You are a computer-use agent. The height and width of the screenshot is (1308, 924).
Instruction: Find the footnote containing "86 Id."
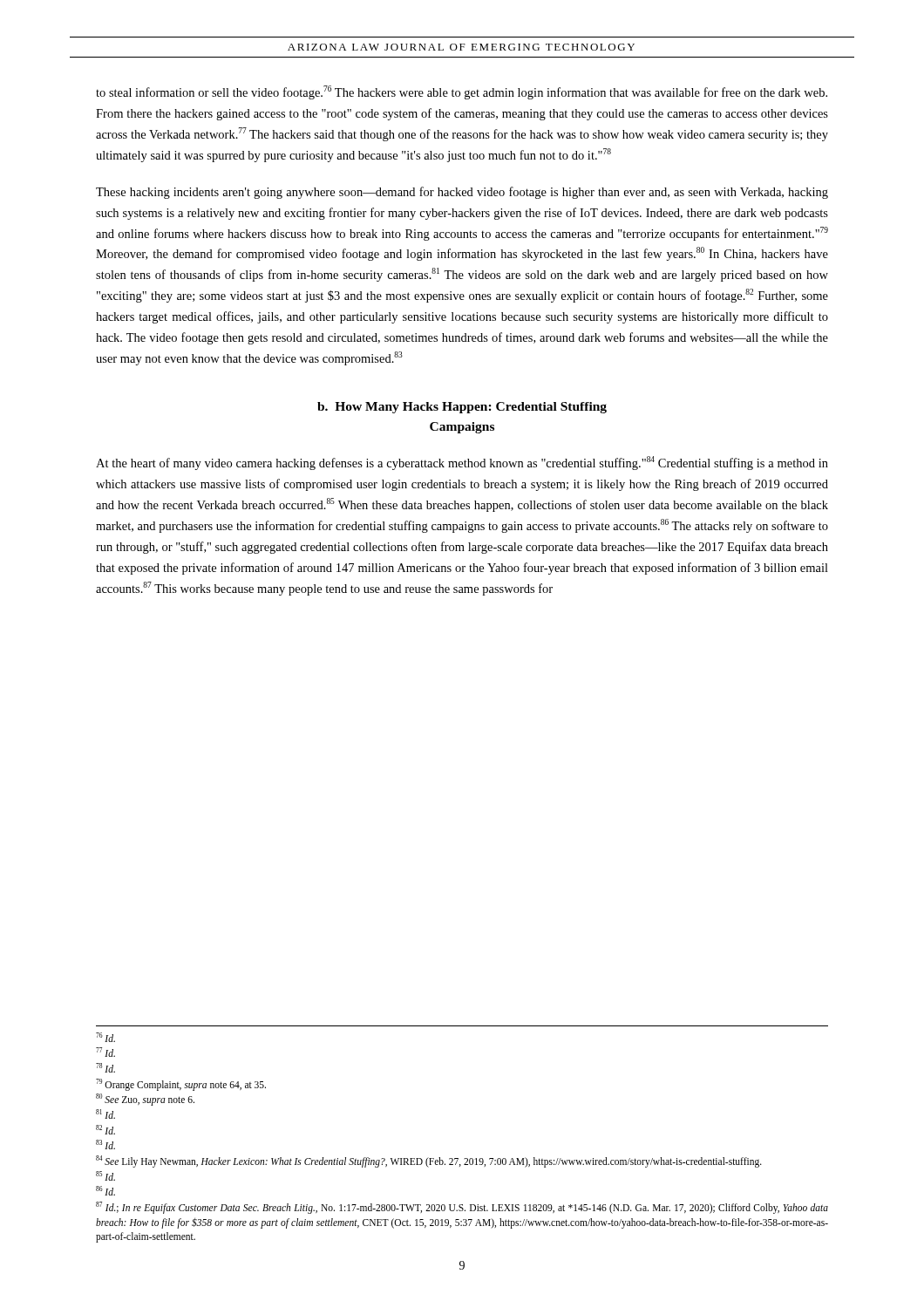pyautogui.click(x=106, y=1191)
